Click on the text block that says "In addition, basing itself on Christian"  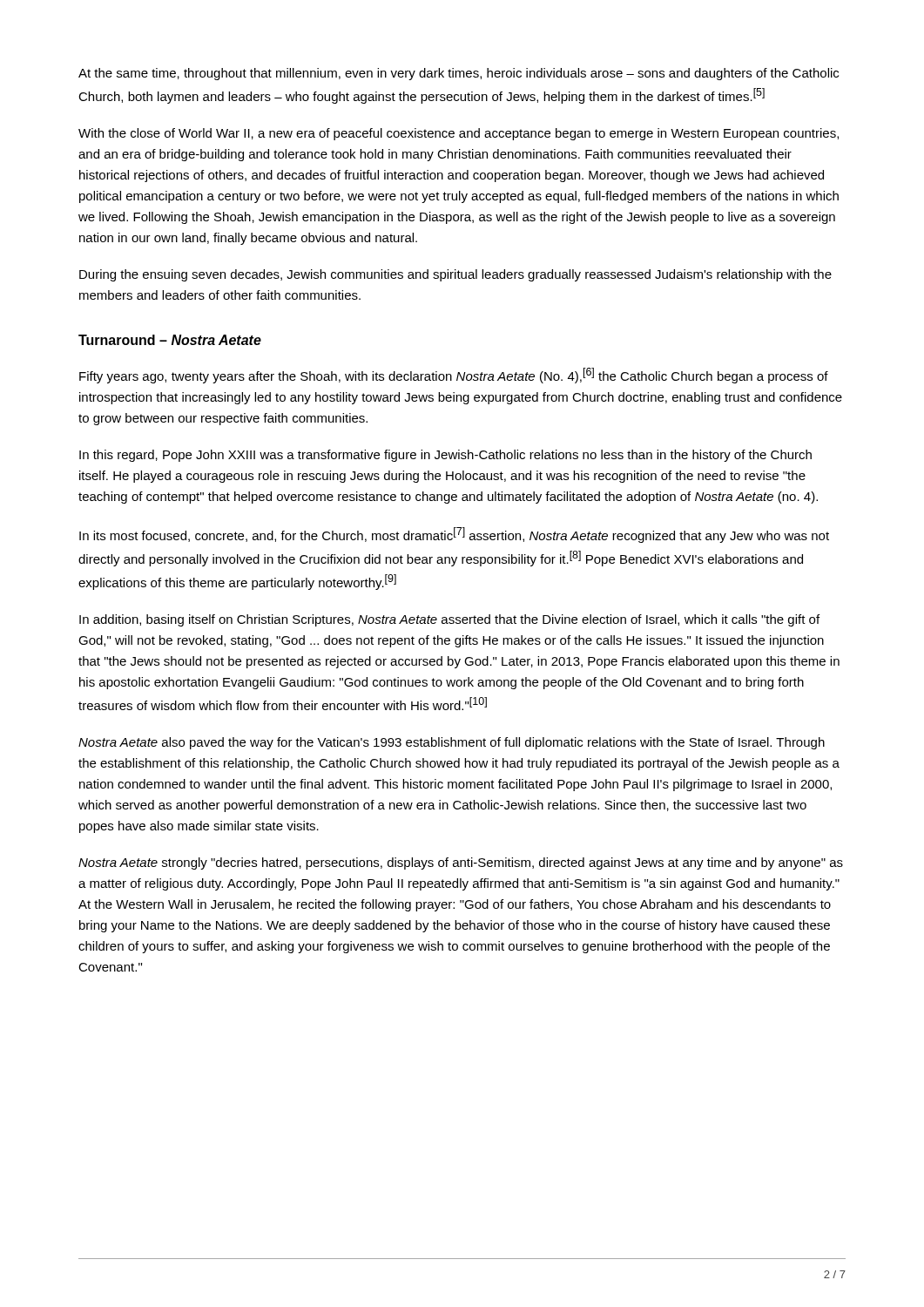(x=459, y=662)
